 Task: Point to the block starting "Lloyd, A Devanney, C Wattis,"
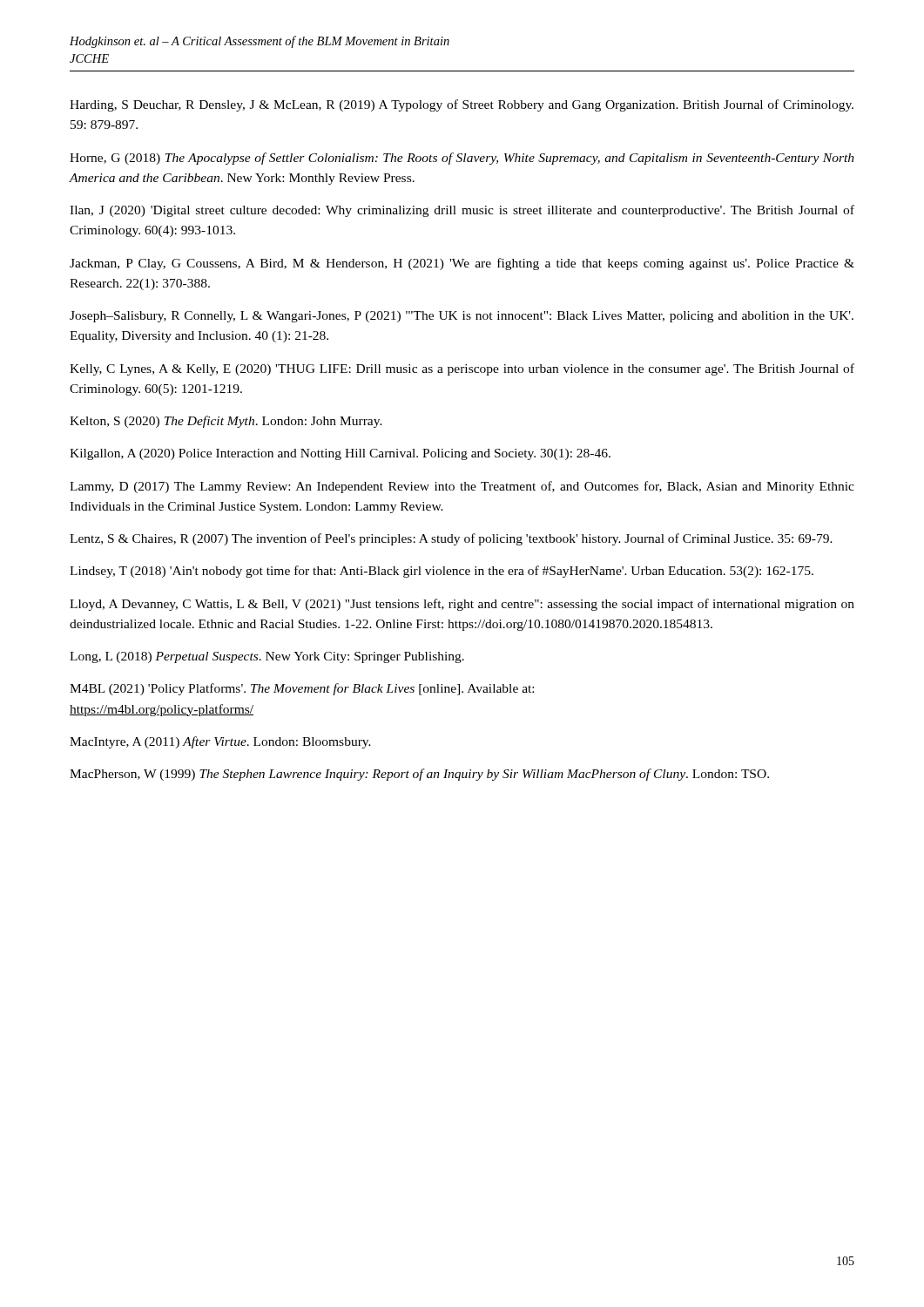(x=462, y=613)
